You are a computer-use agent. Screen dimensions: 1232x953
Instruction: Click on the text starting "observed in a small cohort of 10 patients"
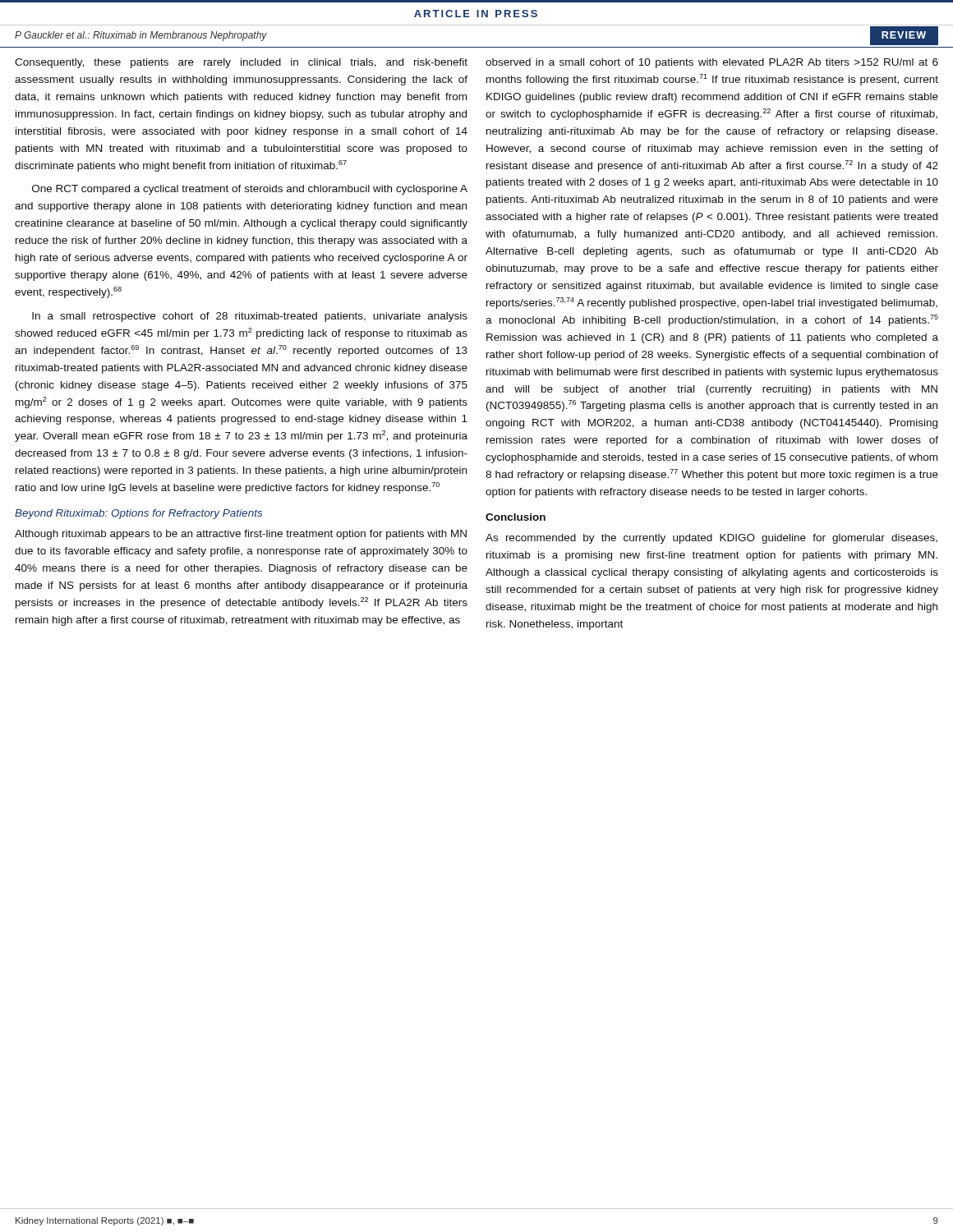point(712,278)
